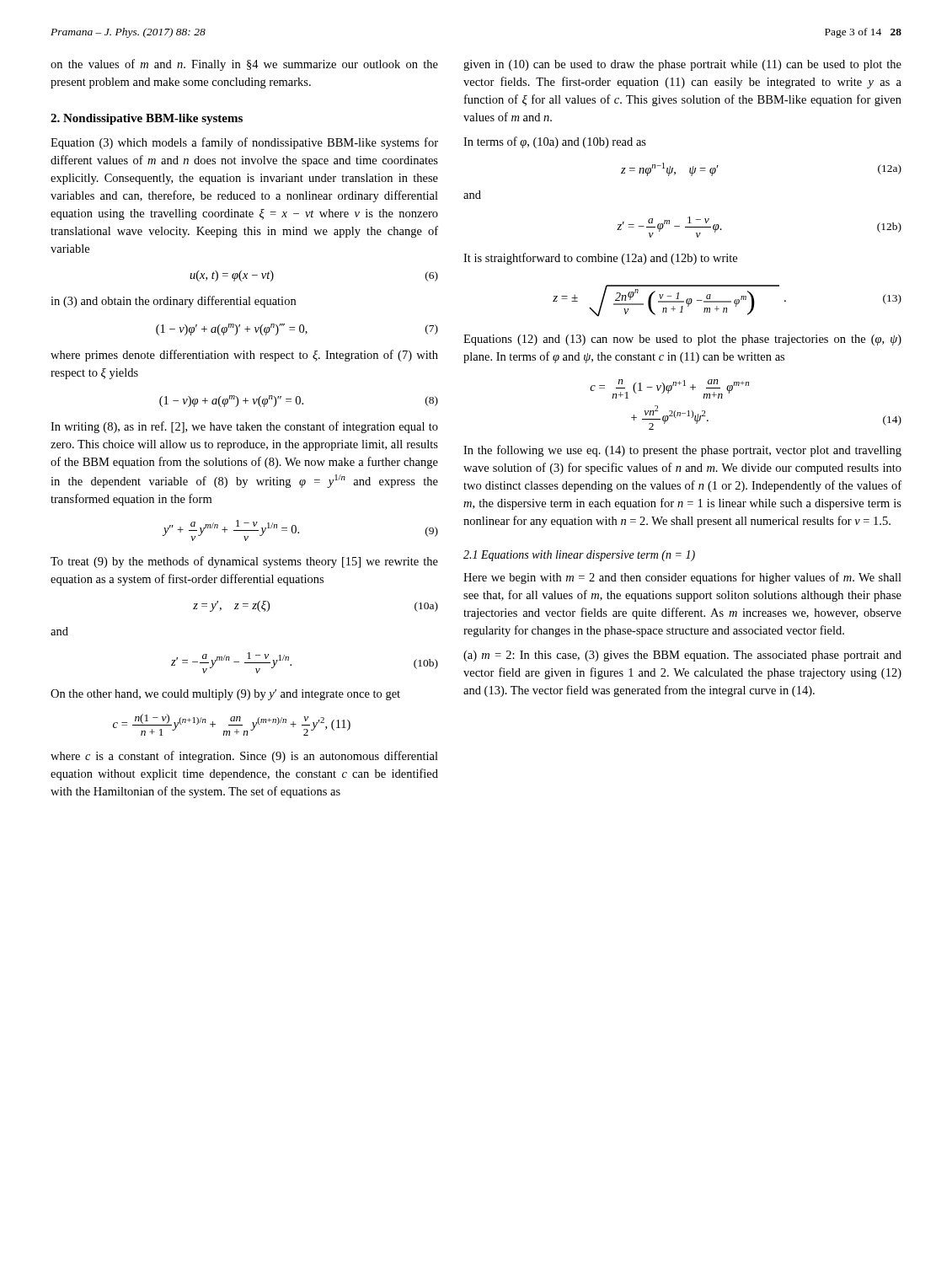Point to the passage starting "given in (10) can be used to"
Screen dimensions: 1264x952
[x=682, y=103]
